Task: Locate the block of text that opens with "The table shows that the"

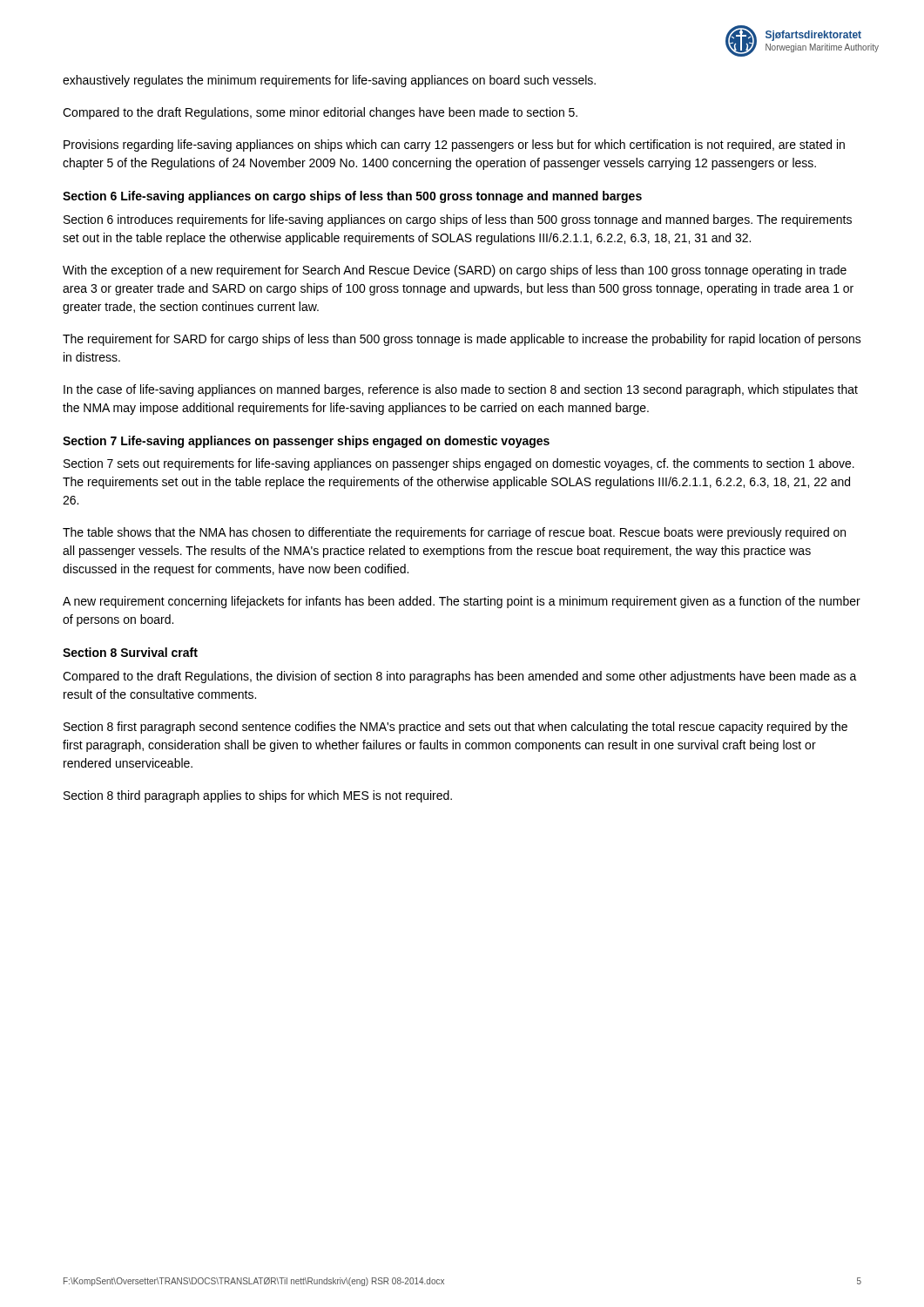Action: tap(462, 551)
